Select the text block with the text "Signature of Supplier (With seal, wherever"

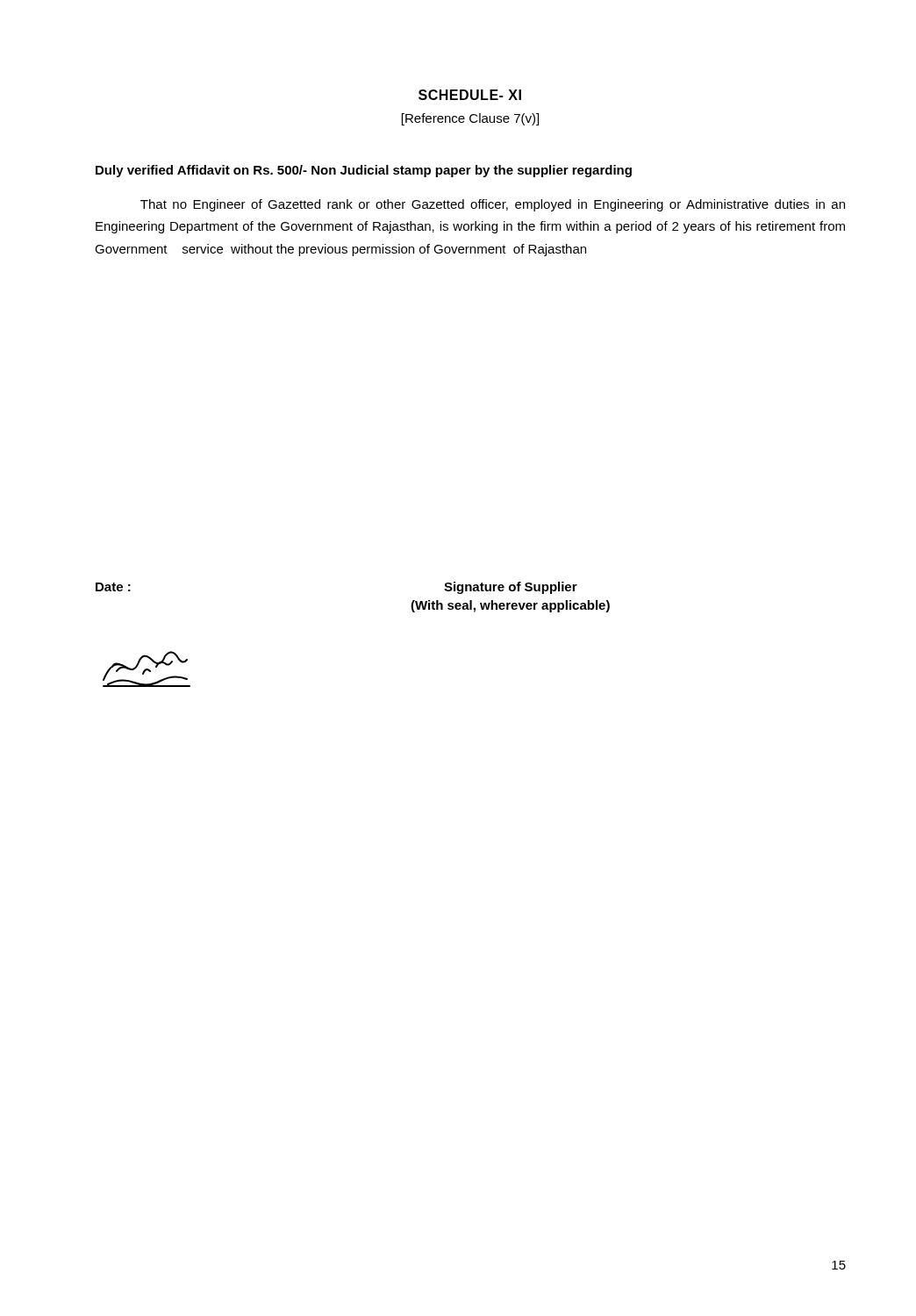[510, 596]
